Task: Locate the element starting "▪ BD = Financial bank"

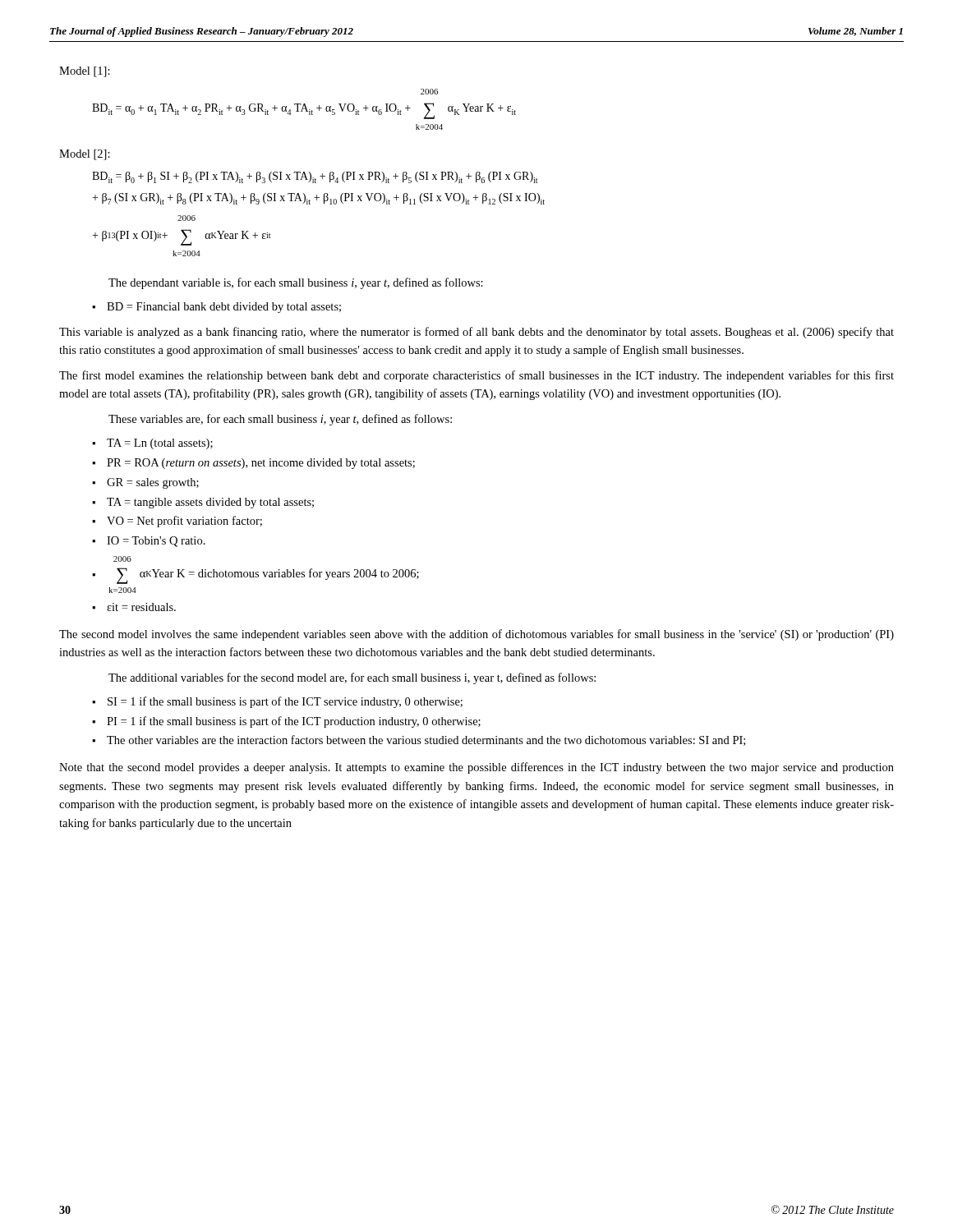Action: [216, 308]
